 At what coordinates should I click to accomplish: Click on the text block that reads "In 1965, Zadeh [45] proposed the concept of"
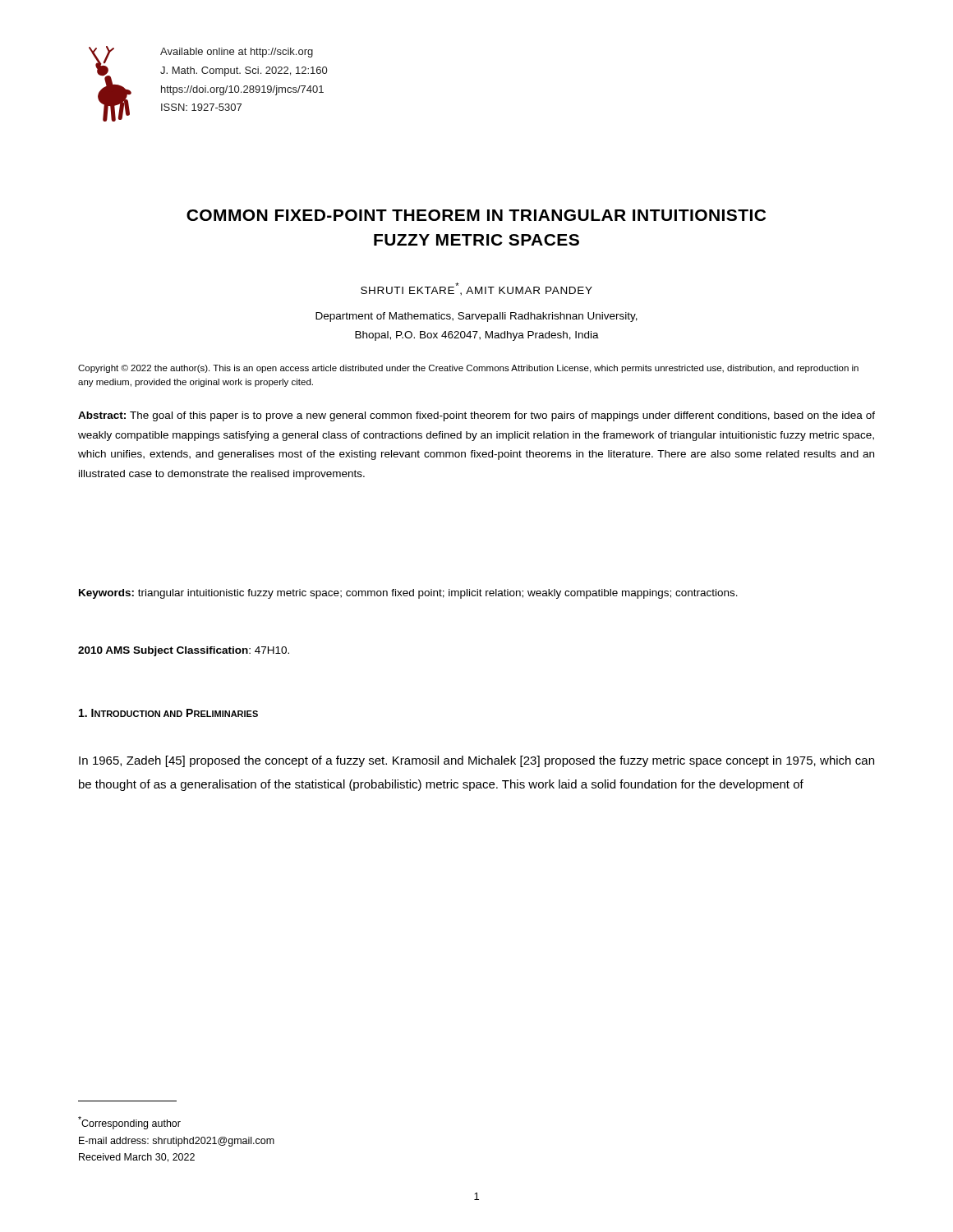click(x=476, y=772)
